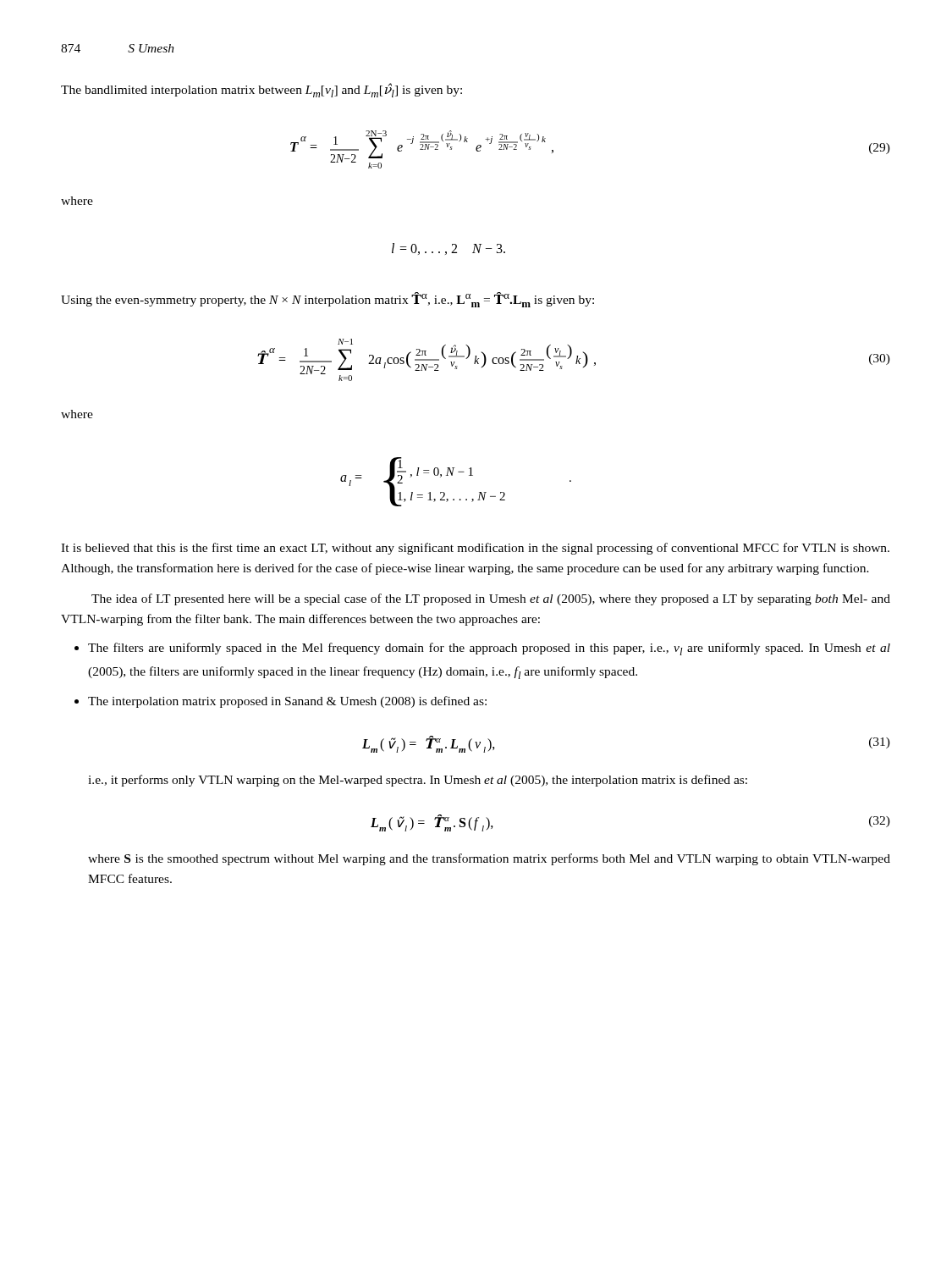Image resolution: width=952 pixels, height=1270 pixels.
Task: Find the text block containing "The bandlimited interpolation matrix between"
Action: 262,91
